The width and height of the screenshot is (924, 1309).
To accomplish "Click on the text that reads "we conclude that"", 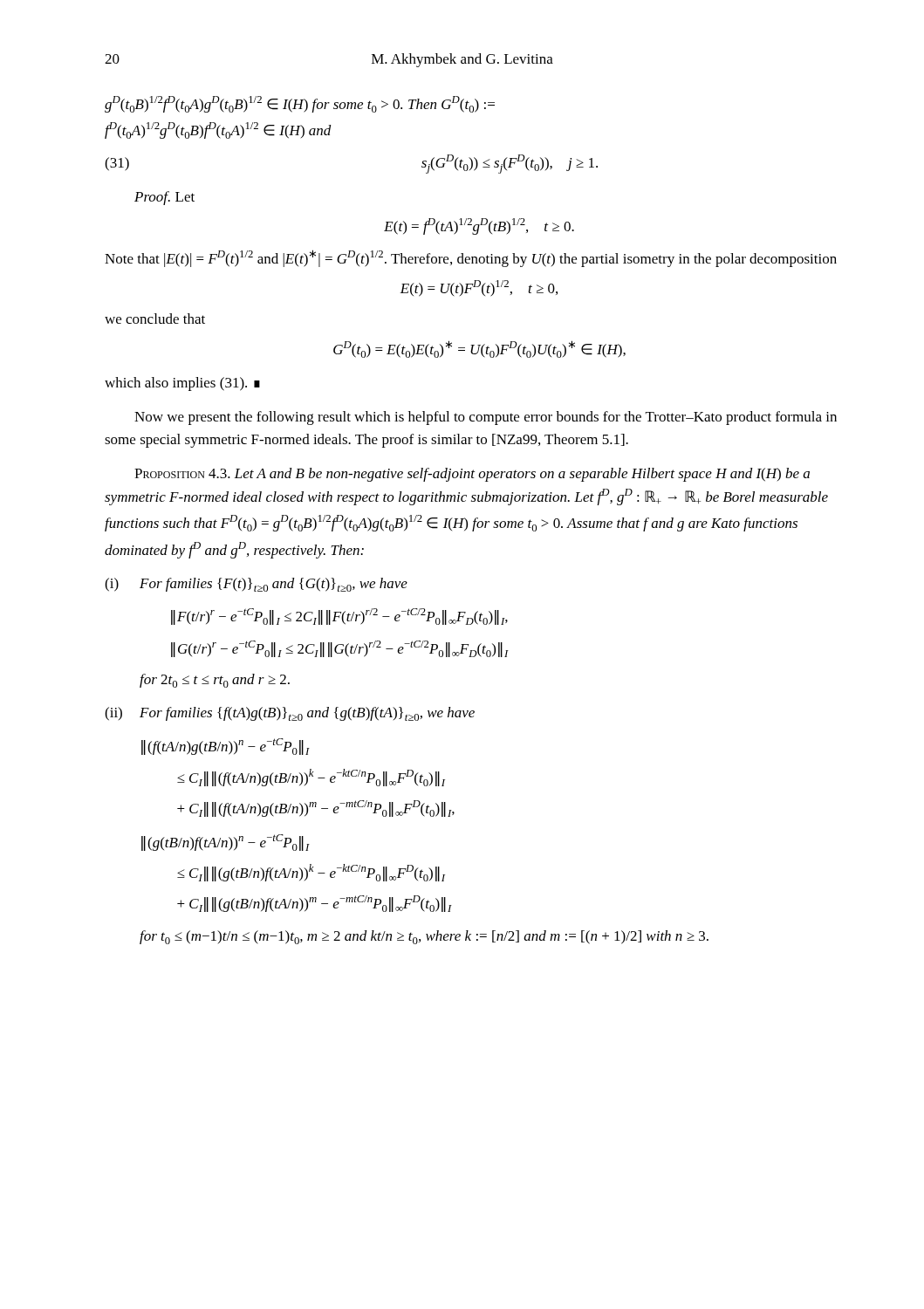I will pyautogui.click(x=155, y=319).
